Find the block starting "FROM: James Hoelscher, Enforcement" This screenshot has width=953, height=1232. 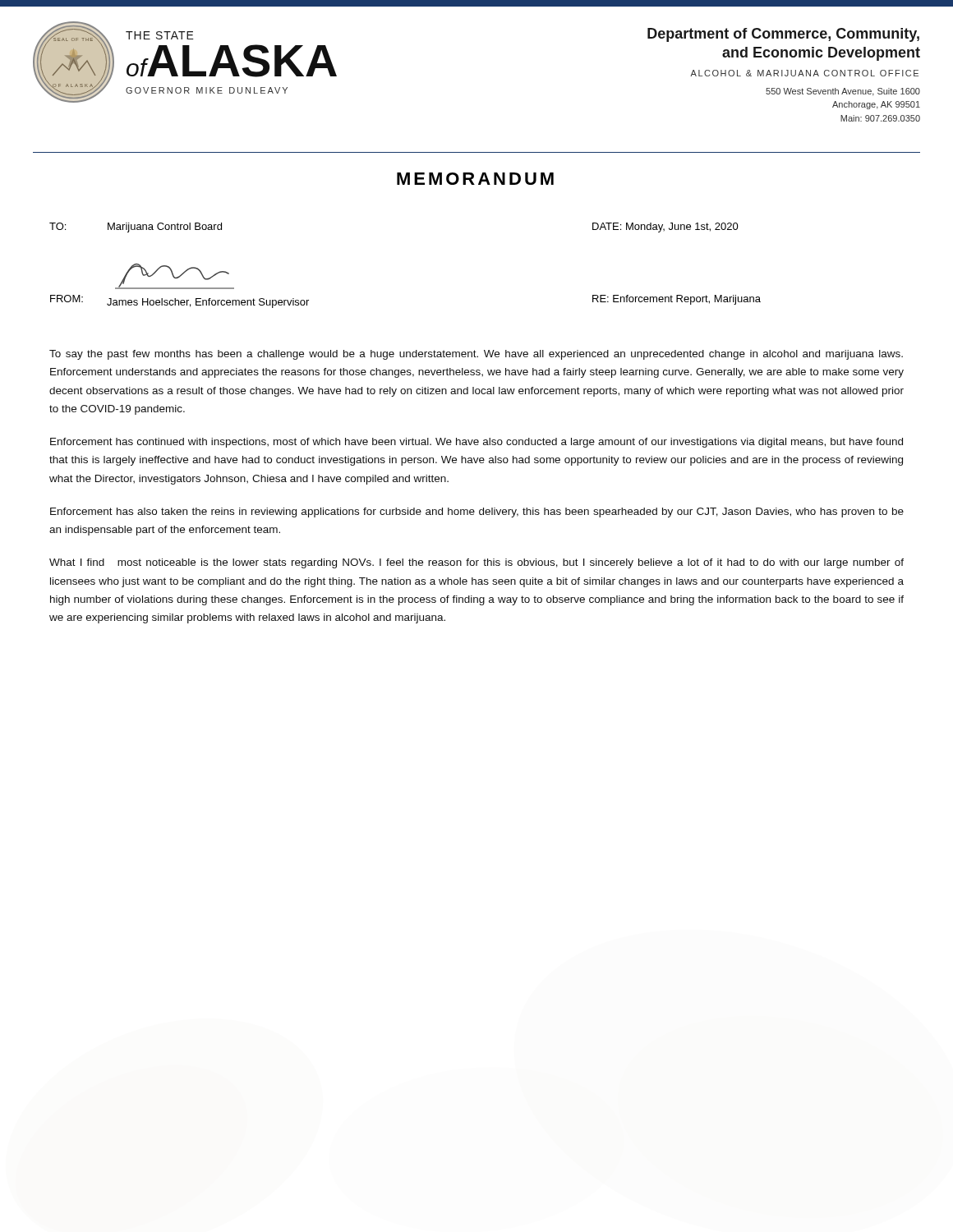175,276
